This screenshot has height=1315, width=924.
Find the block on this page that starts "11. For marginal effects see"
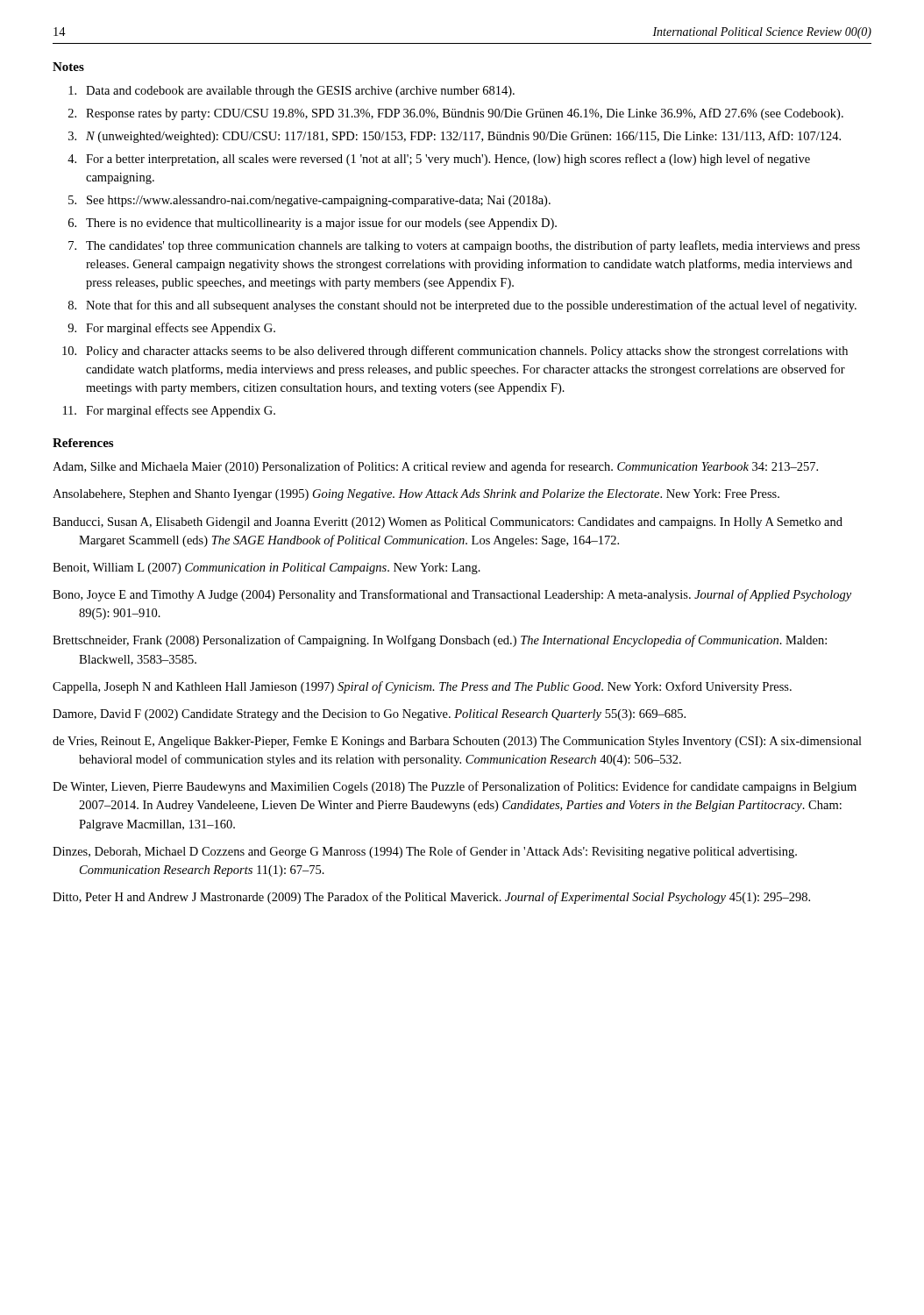169,411
